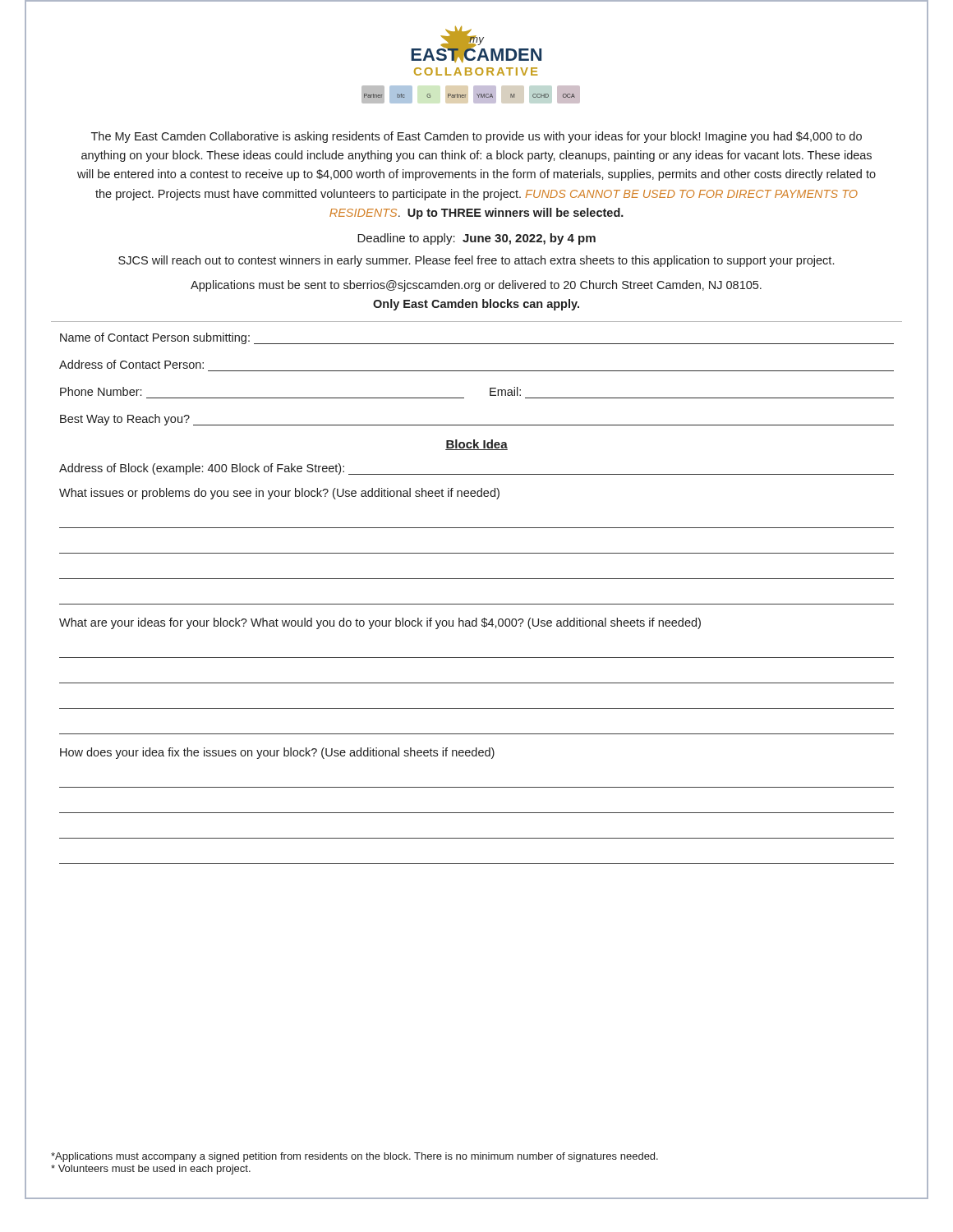The image size is (953, 1232).
Task: Find the logo
Action: [x=476, y=69]
